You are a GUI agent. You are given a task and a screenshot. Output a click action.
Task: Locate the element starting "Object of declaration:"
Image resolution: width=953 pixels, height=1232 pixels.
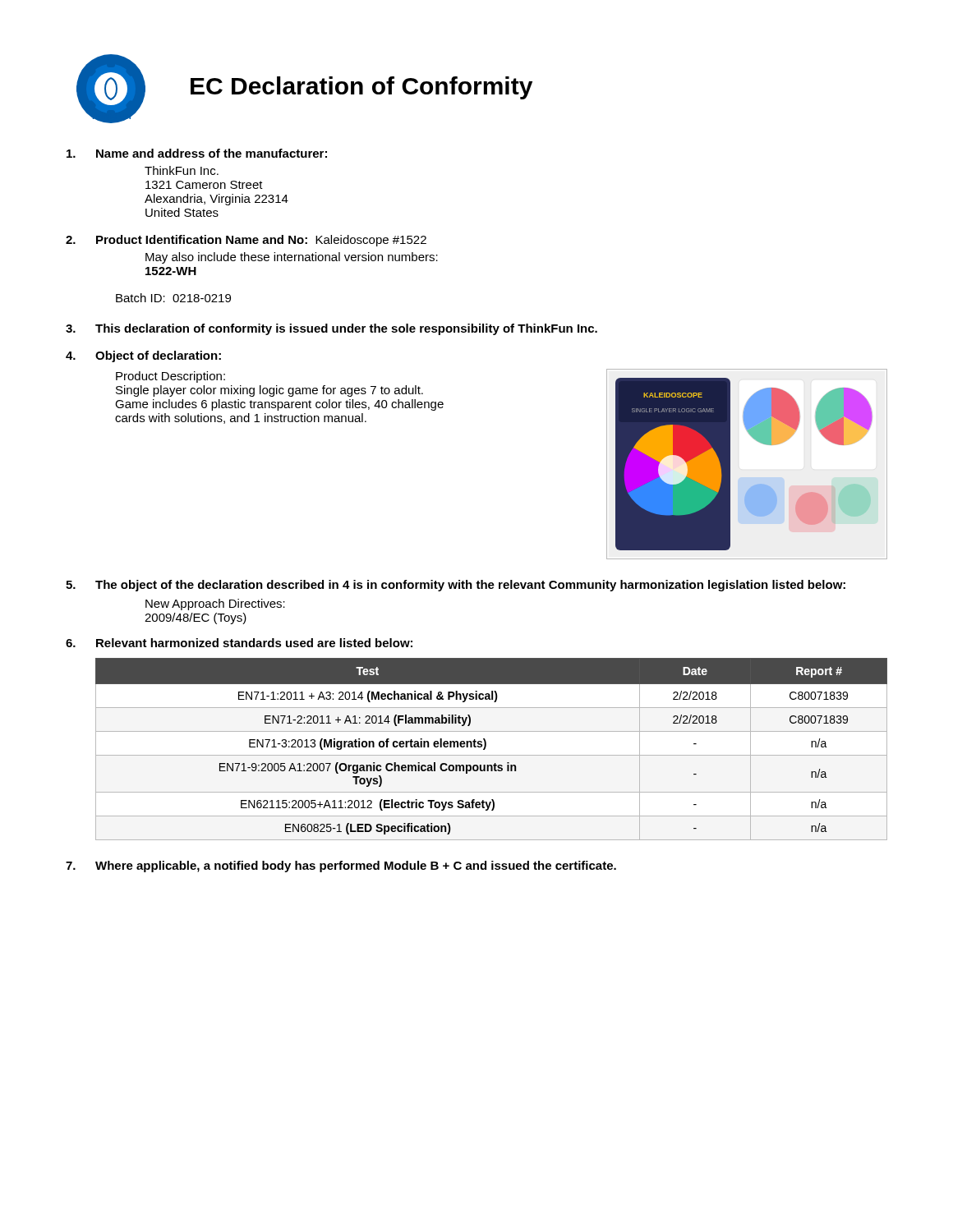coord(159,355)
